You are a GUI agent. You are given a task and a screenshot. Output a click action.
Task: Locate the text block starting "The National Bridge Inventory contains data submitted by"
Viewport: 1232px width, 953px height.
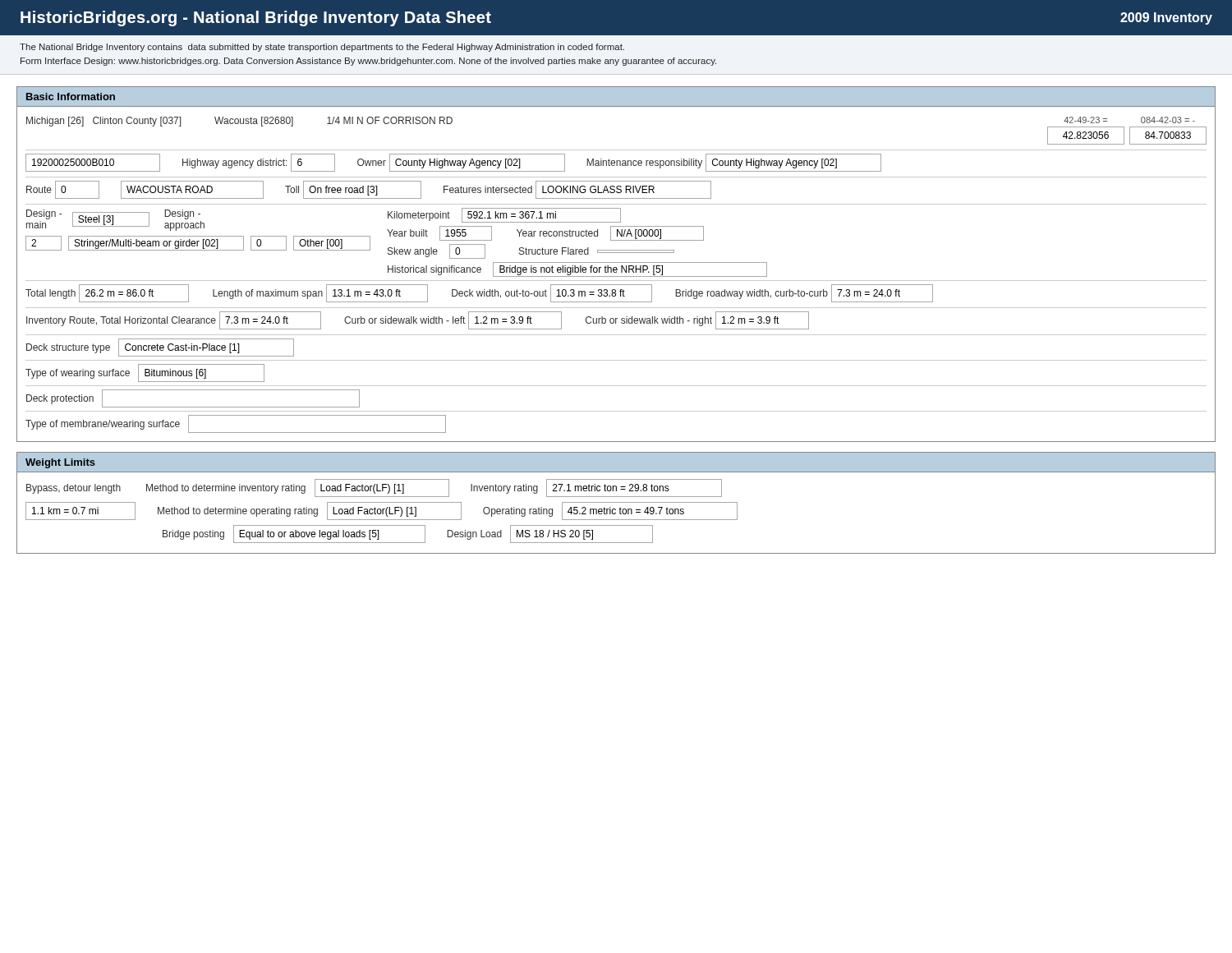click(368, 54)
